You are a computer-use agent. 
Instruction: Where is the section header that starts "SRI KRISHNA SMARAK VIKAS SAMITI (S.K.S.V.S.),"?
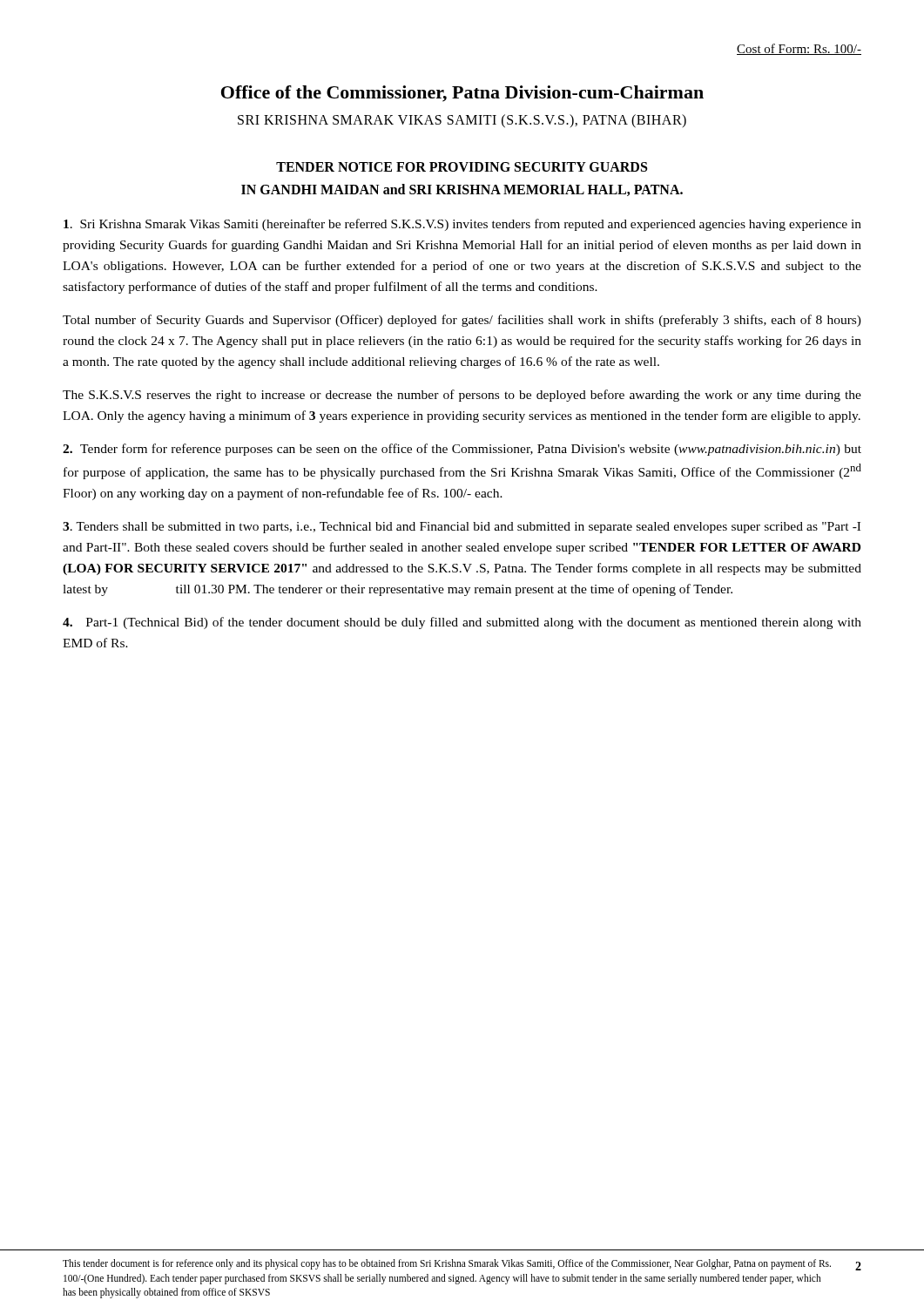pos(462,120)
